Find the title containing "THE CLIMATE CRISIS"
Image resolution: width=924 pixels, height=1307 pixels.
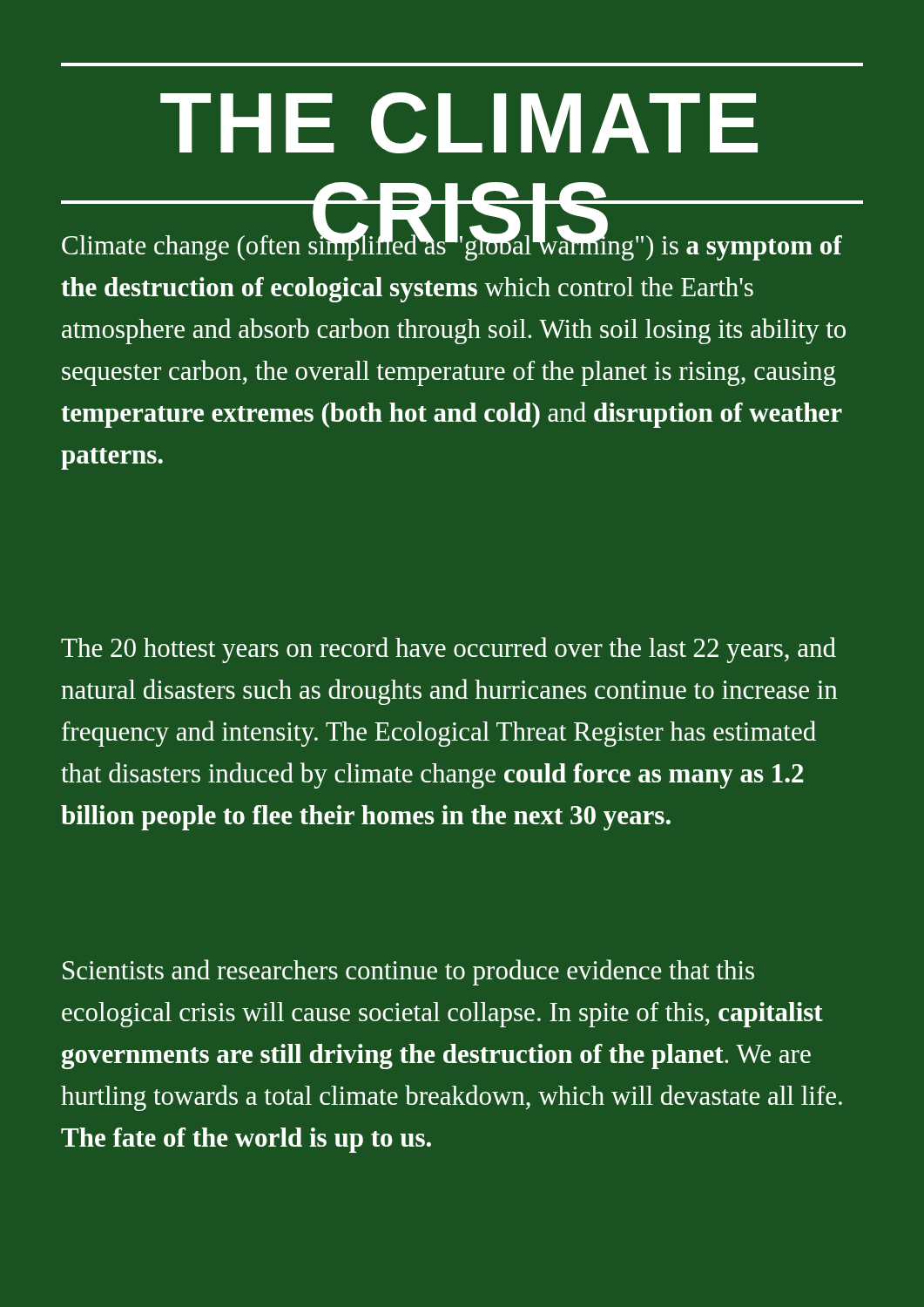[462, 168]
